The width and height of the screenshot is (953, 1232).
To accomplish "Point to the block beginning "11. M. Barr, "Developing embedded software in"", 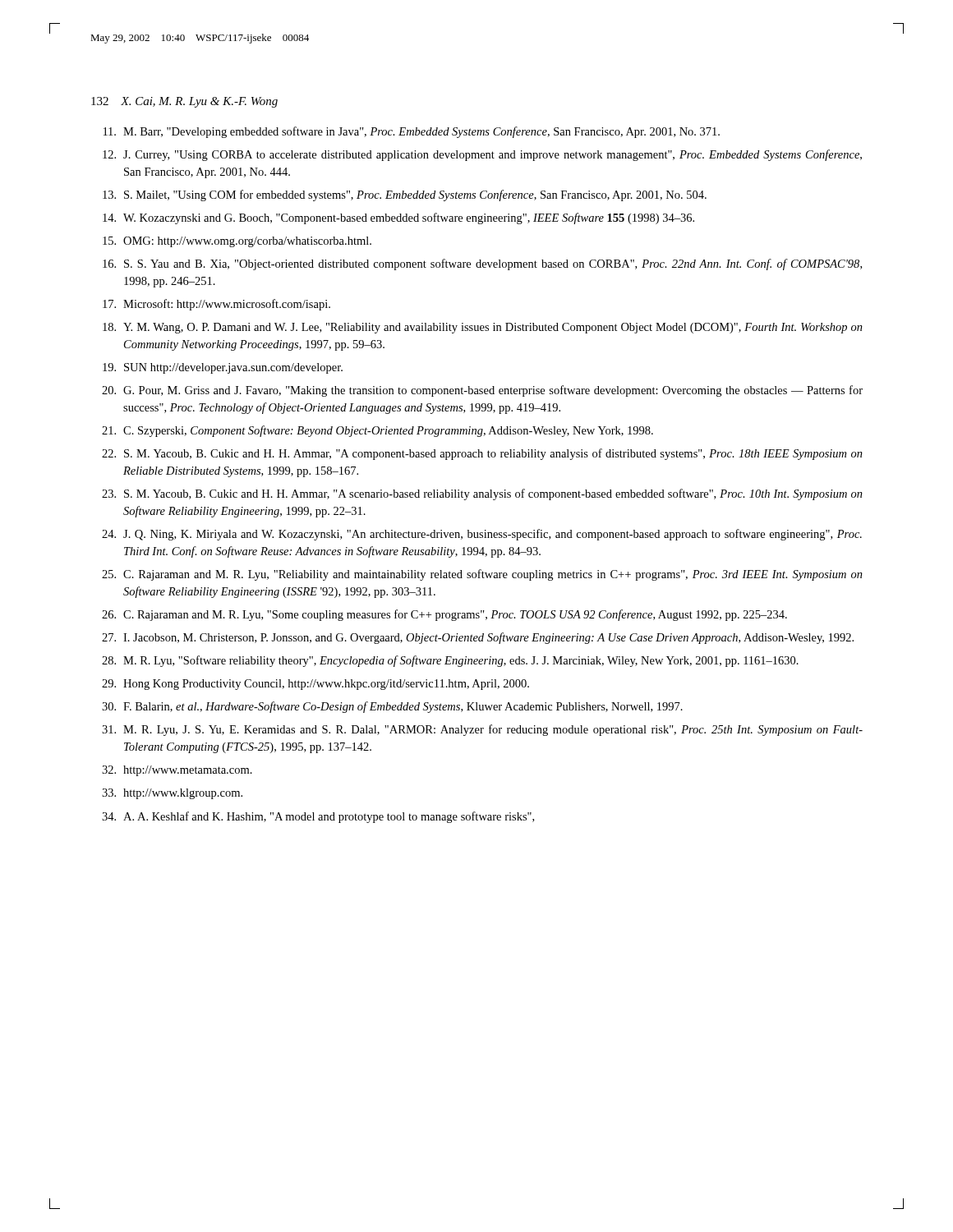I will click(x=476, y=132).
